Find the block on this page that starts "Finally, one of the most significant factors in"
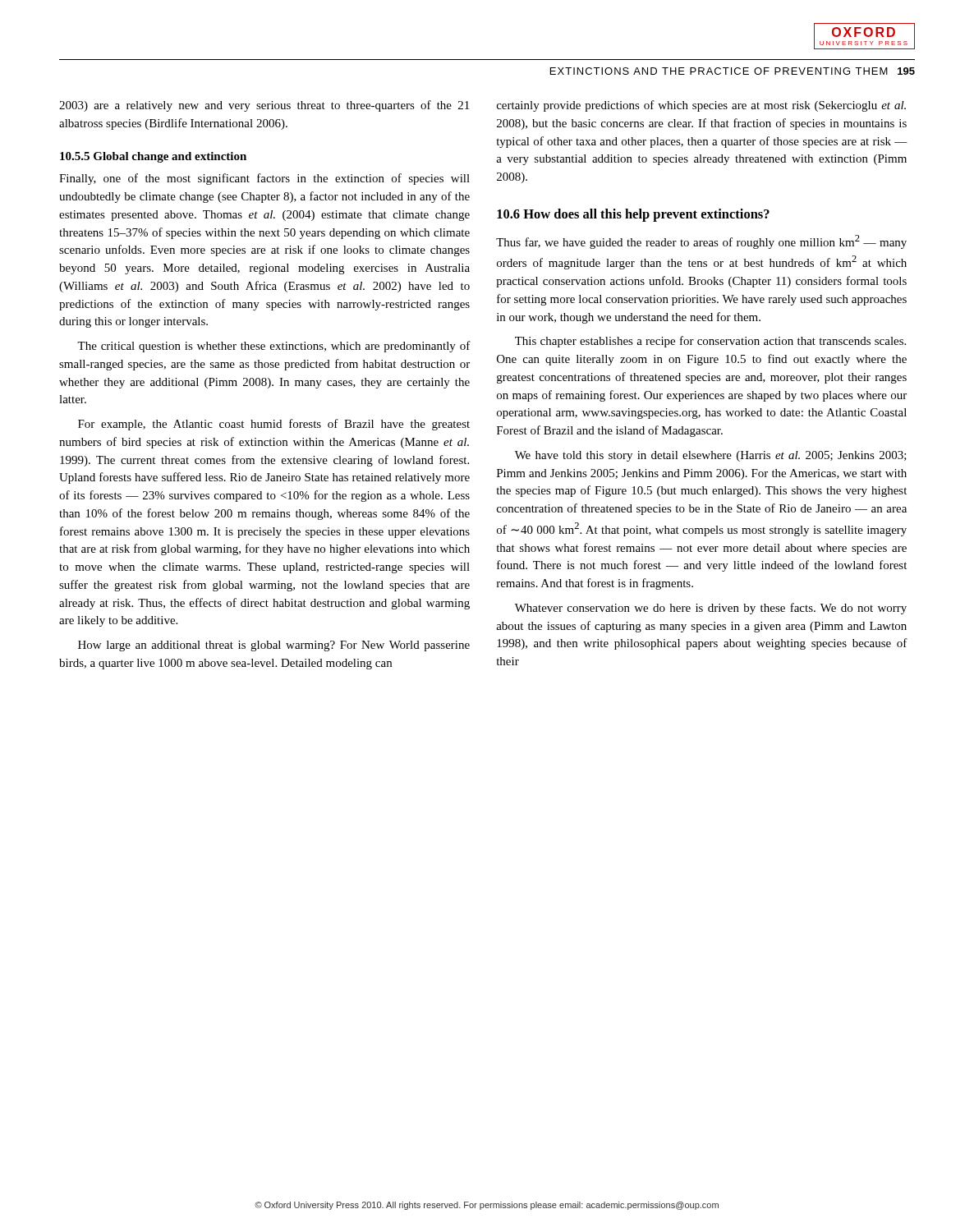This screenshot has height=1232, width=974. point(264,421)
